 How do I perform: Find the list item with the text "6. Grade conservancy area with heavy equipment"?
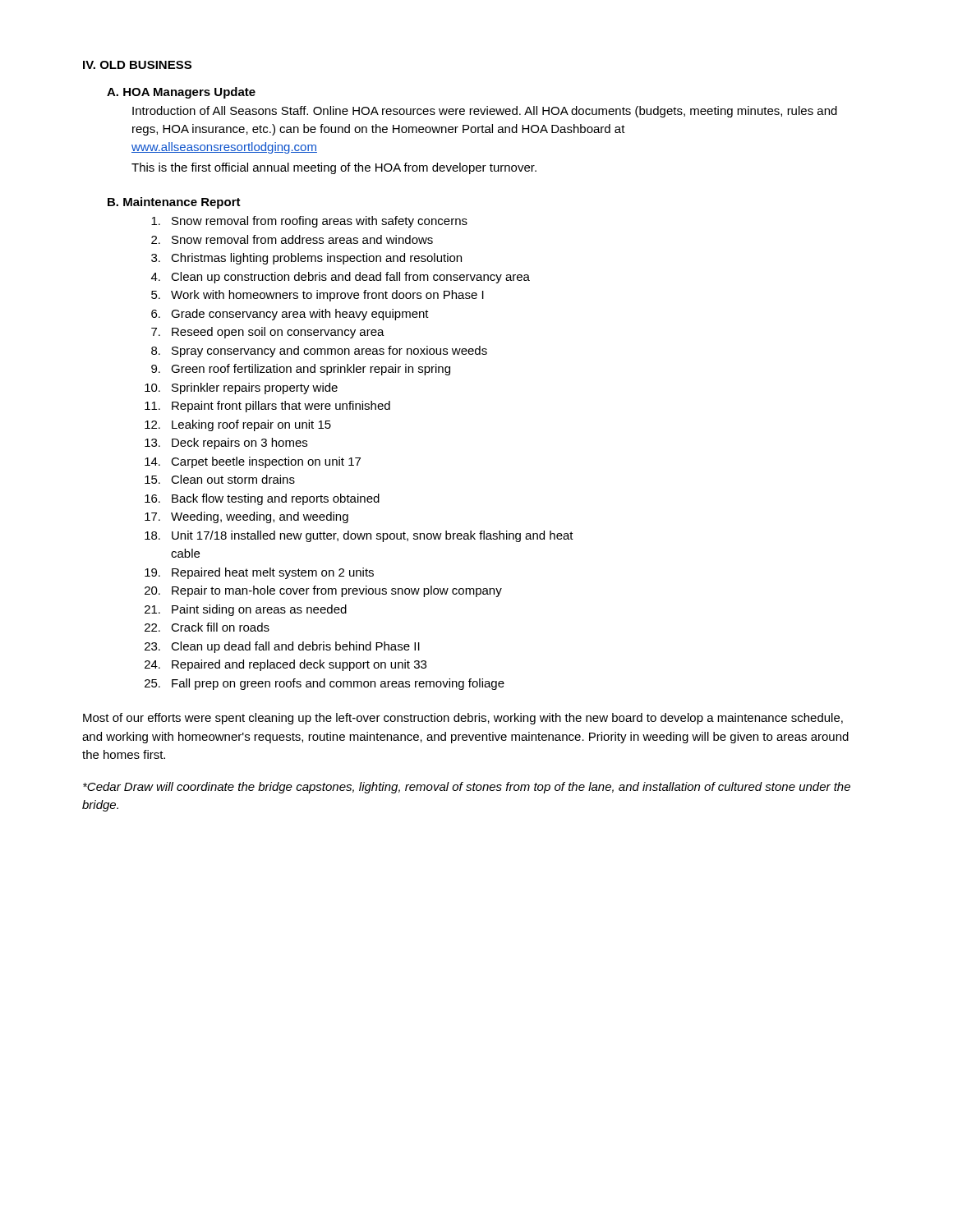tap(290, 315)
